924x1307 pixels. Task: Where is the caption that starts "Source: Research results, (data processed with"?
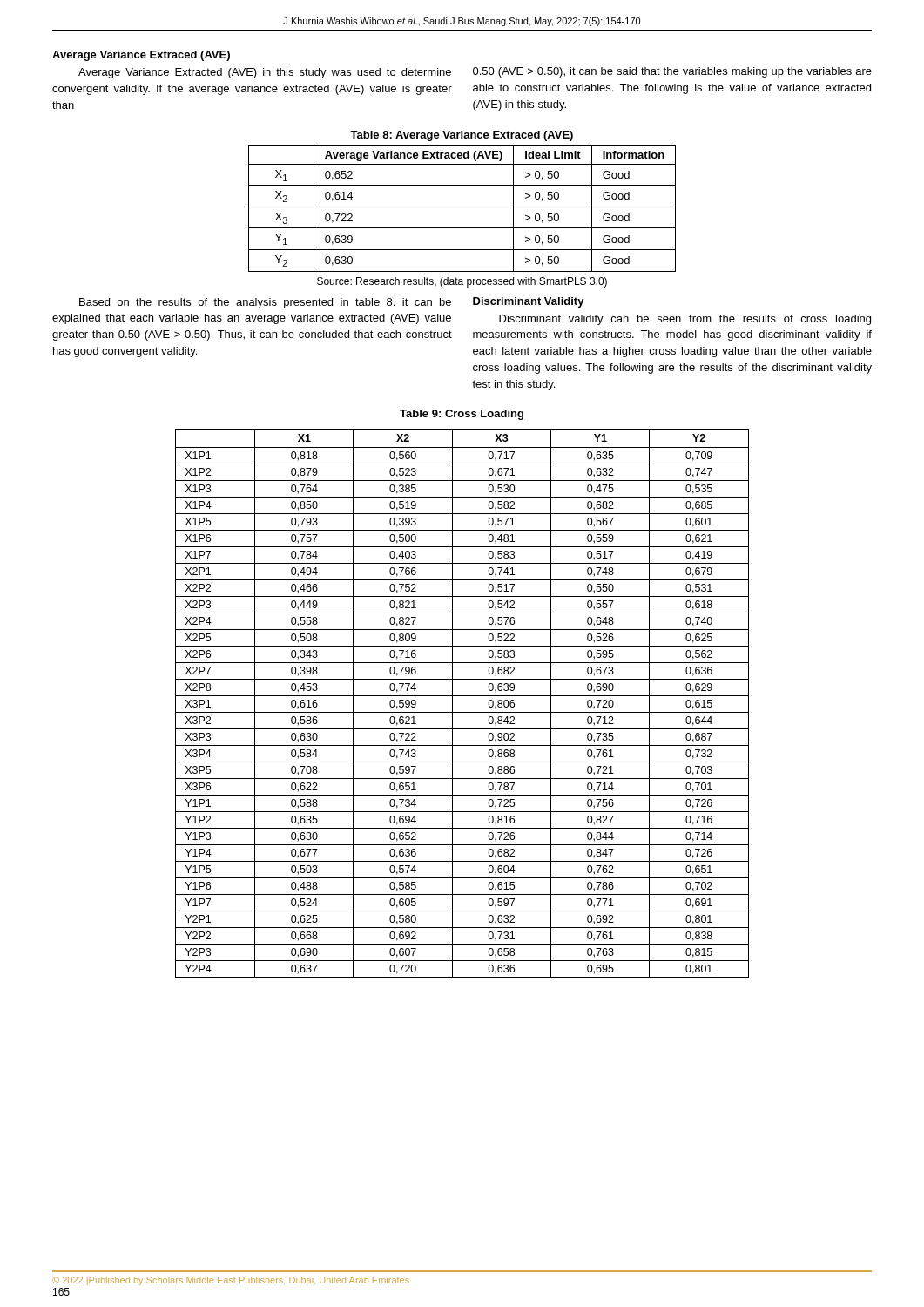pyautogui.click(x=462, y=281)
